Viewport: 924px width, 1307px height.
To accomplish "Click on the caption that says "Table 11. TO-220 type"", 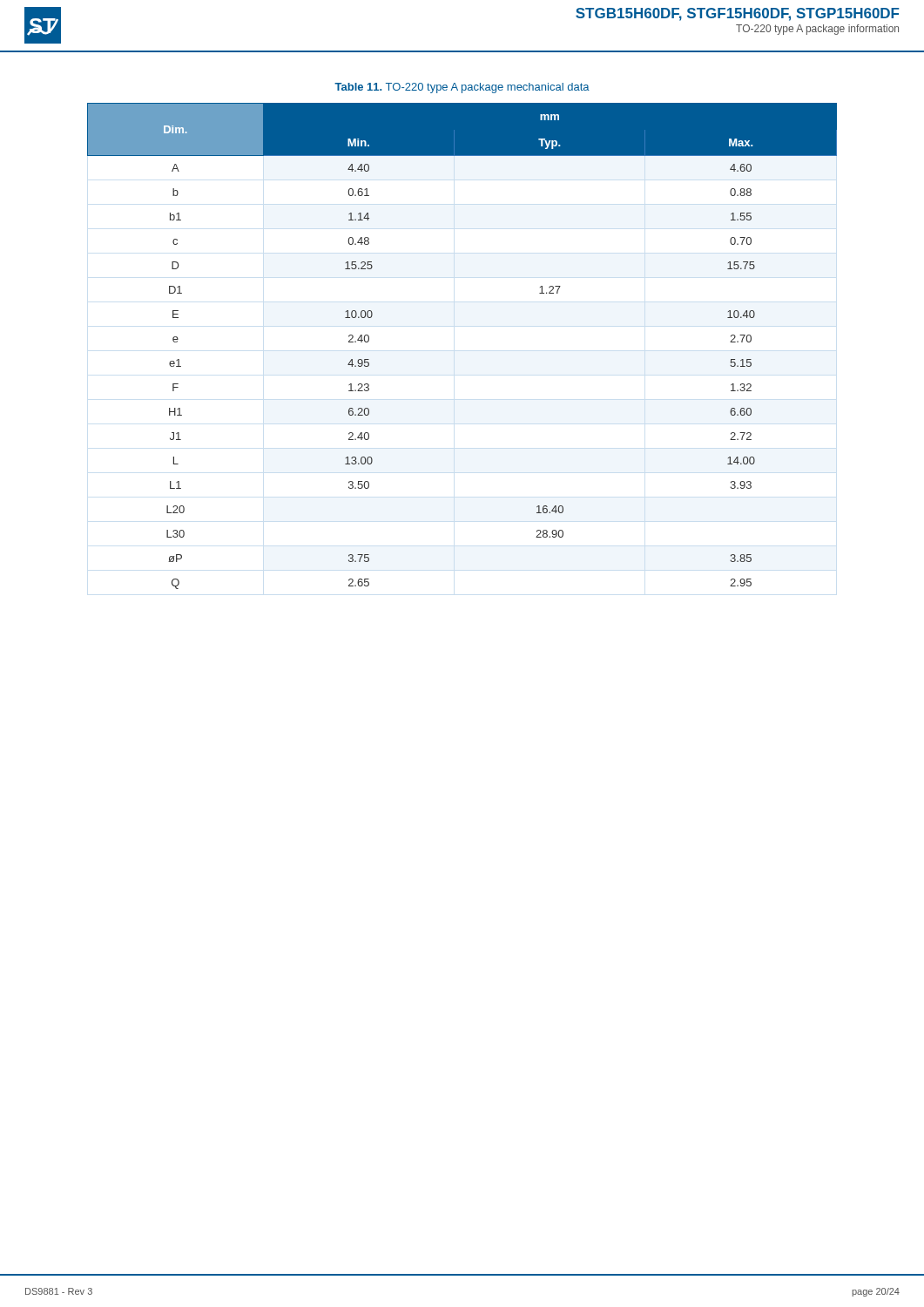I will click(x=462, y=87).
